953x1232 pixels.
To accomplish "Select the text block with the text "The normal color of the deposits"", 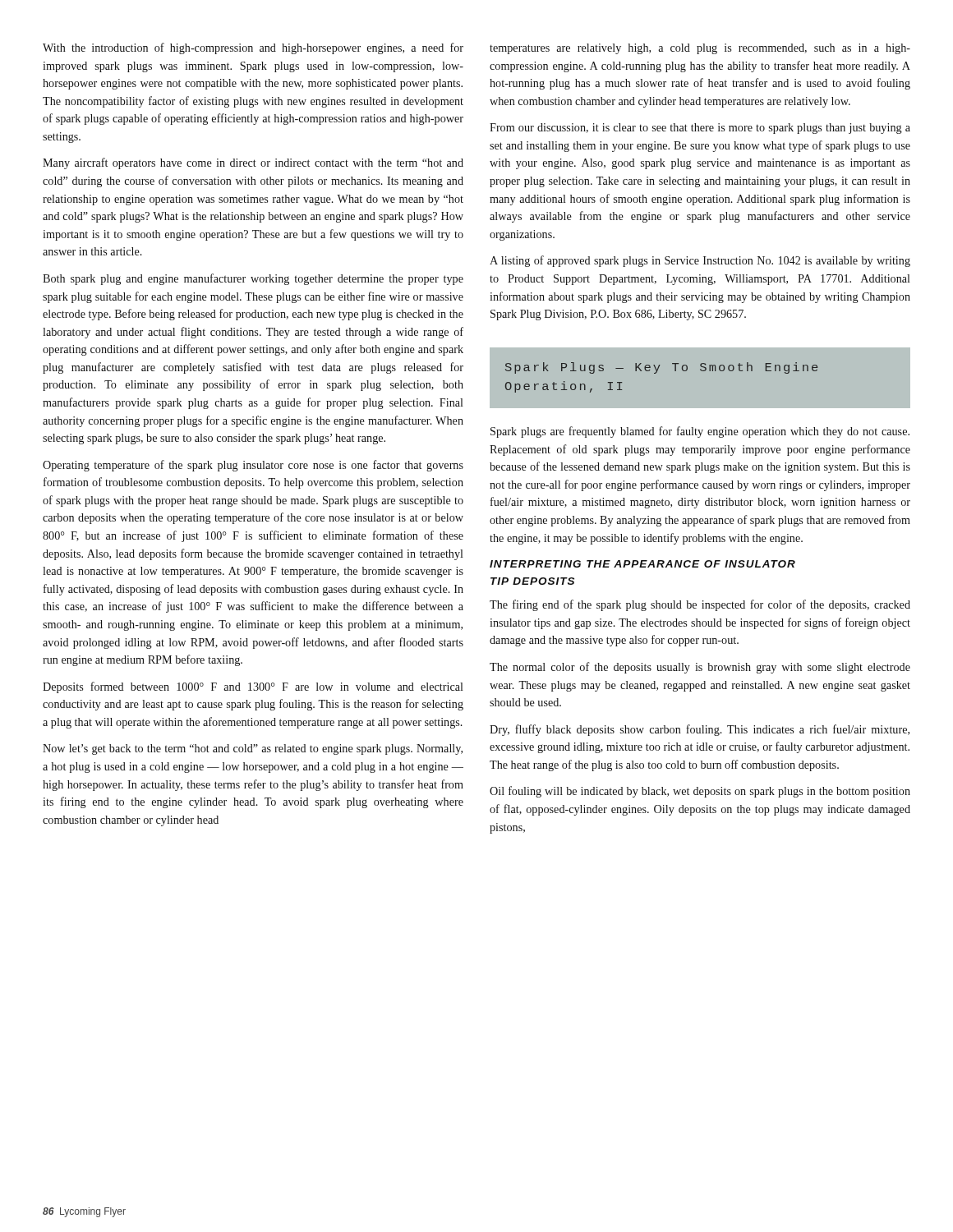I will pos(700,685).
